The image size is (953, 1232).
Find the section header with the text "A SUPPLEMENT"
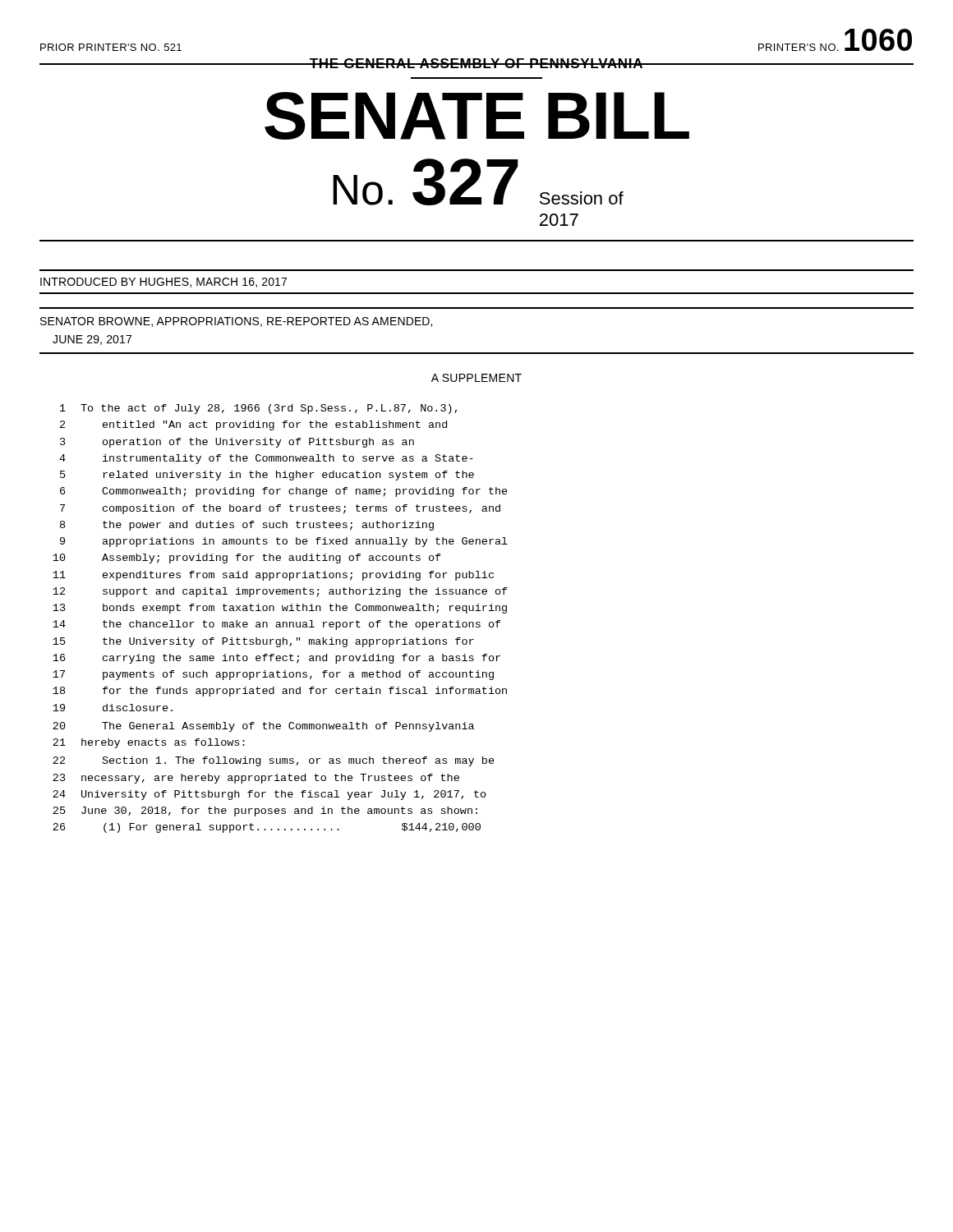click(x=476, y=378)
